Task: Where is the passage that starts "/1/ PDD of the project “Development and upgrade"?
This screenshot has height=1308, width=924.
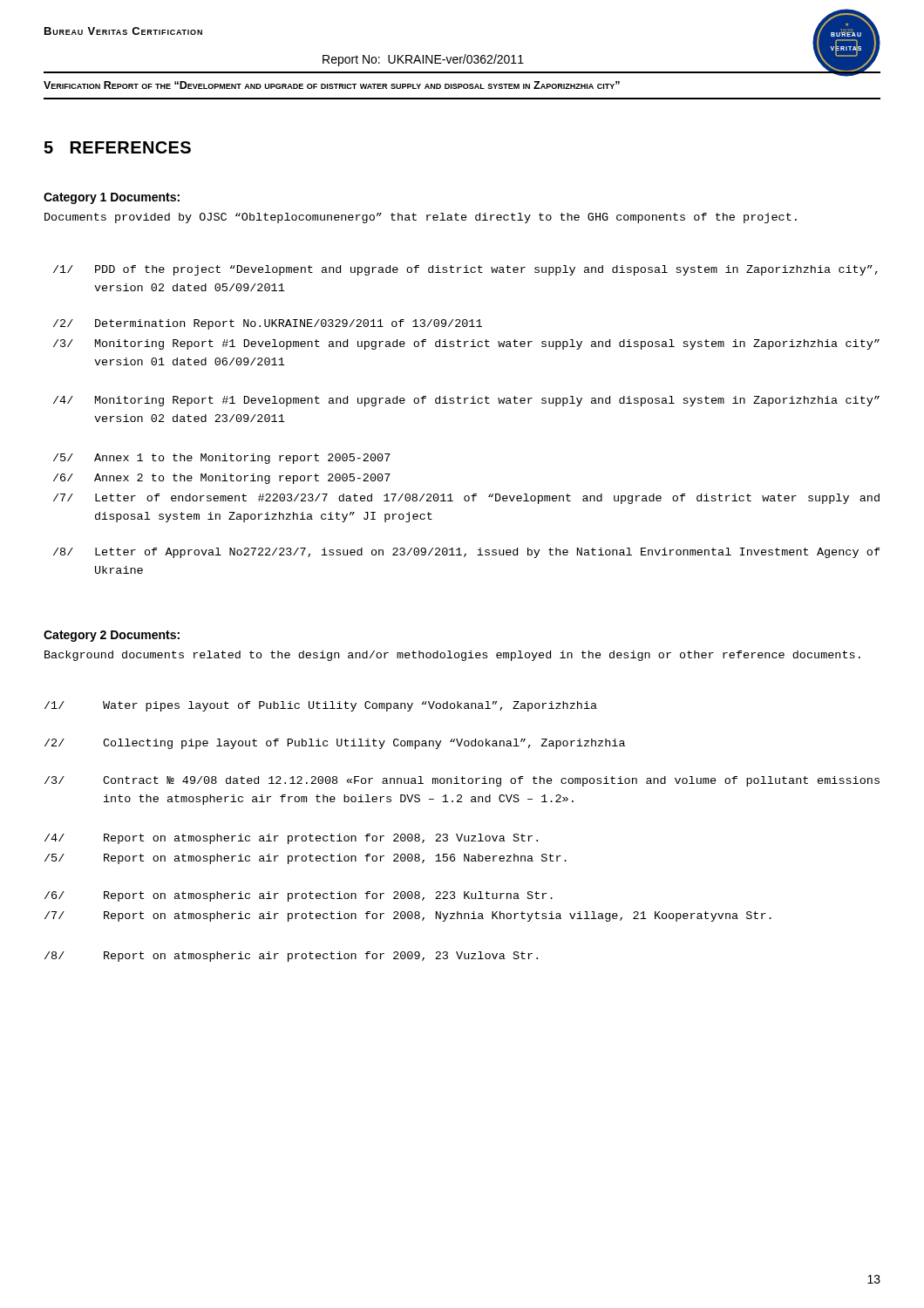Action: pos(466,280)
